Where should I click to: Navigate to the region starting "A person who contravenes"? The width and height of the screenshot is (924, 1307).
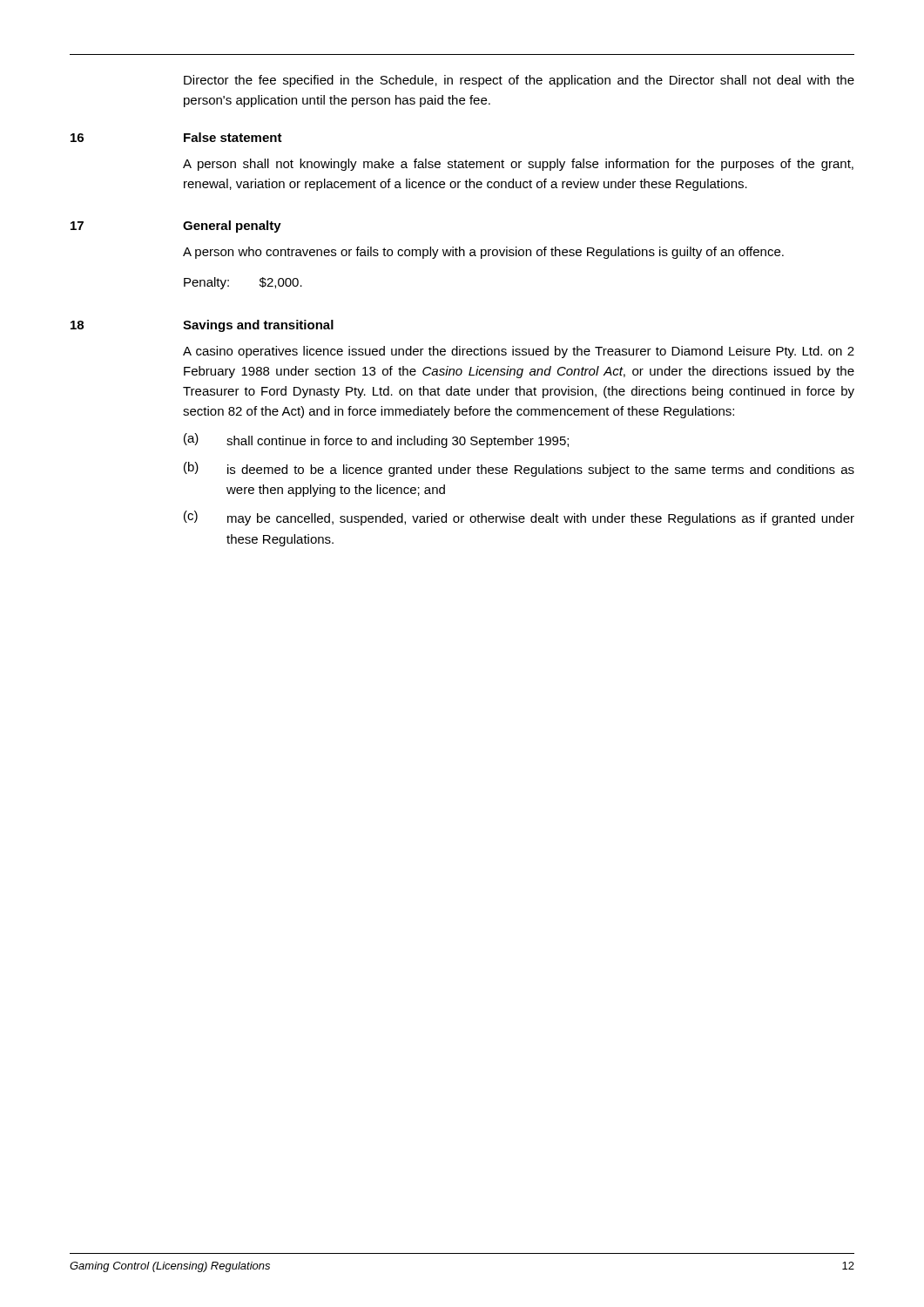[484, 251]
